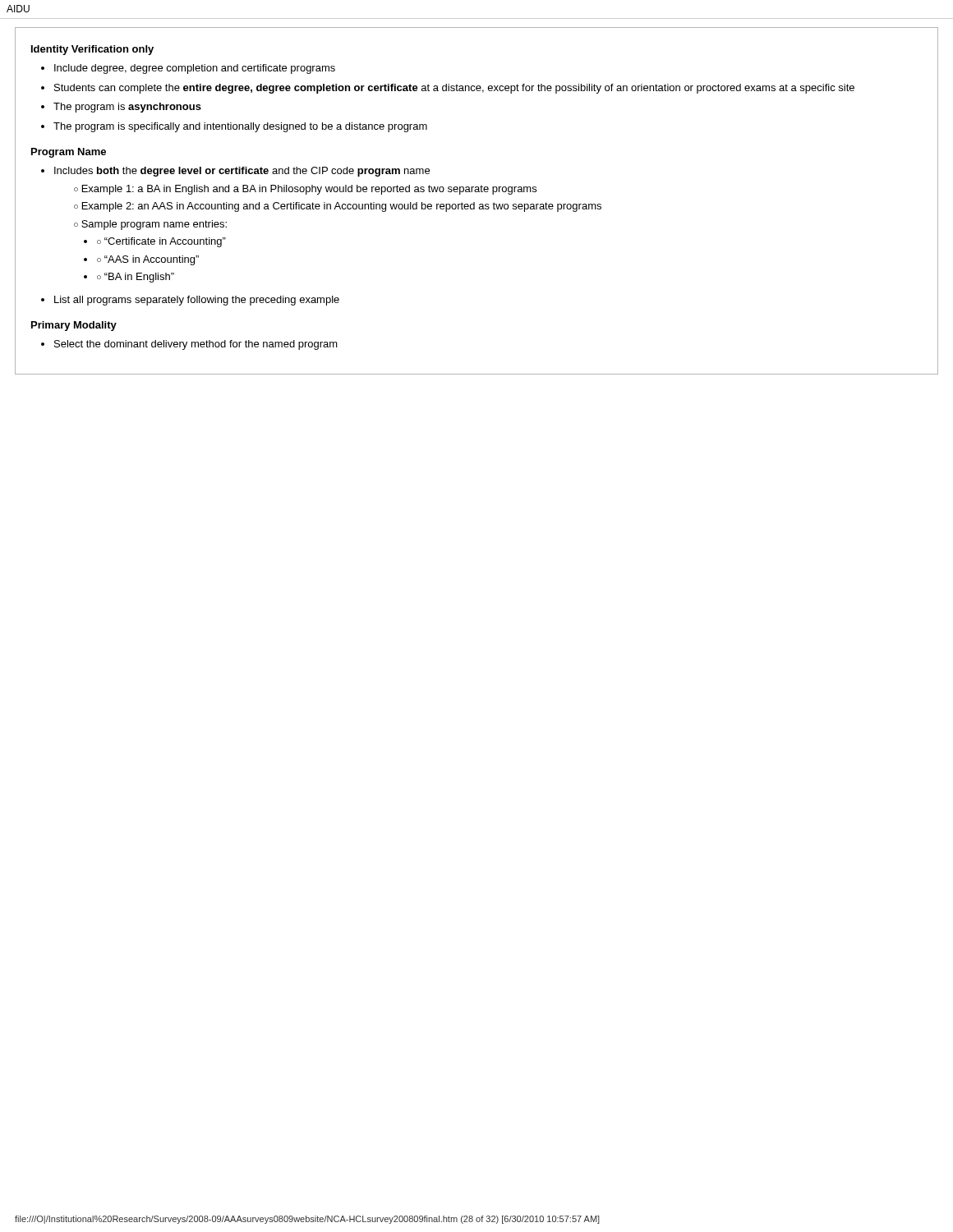Locate the element starting "Example 1: a BA in English and a"
This screenshot has width=953, height=1232.
point(309,188)
